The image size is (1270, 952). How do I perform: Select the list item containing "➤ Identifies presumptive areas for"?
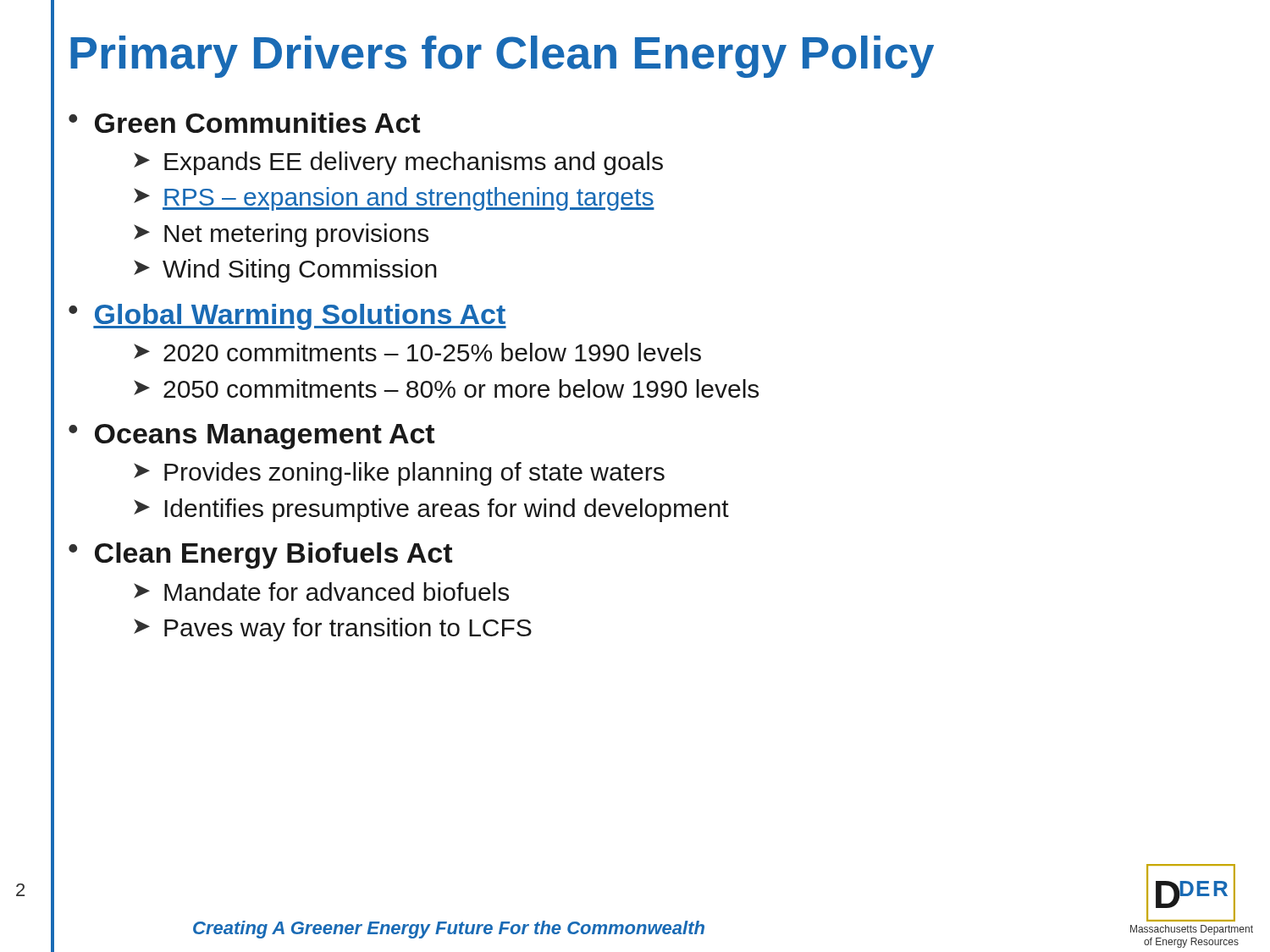(430, 509)
